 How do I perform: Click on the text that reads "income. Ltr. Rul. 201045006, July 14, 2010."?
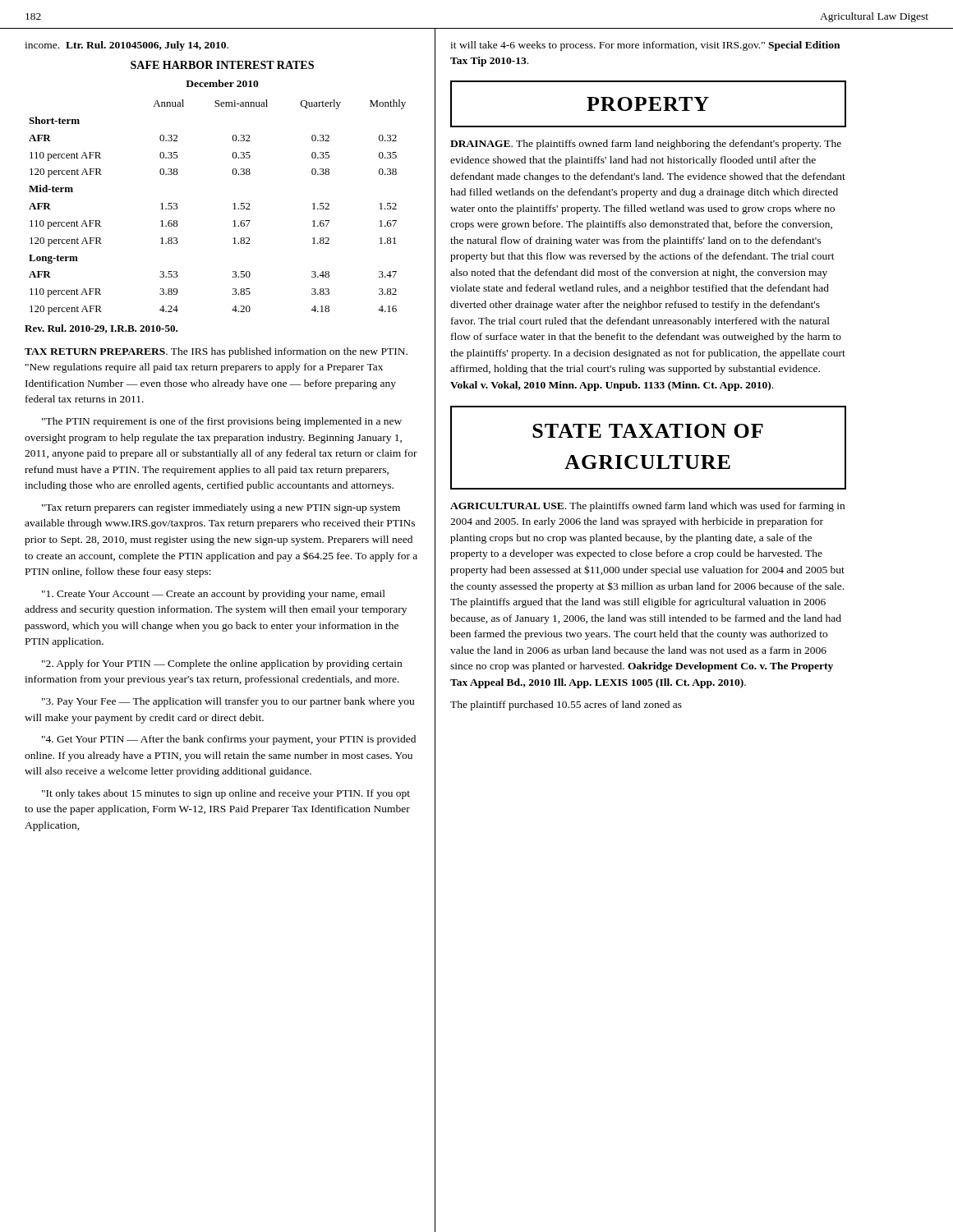point(127,44)
